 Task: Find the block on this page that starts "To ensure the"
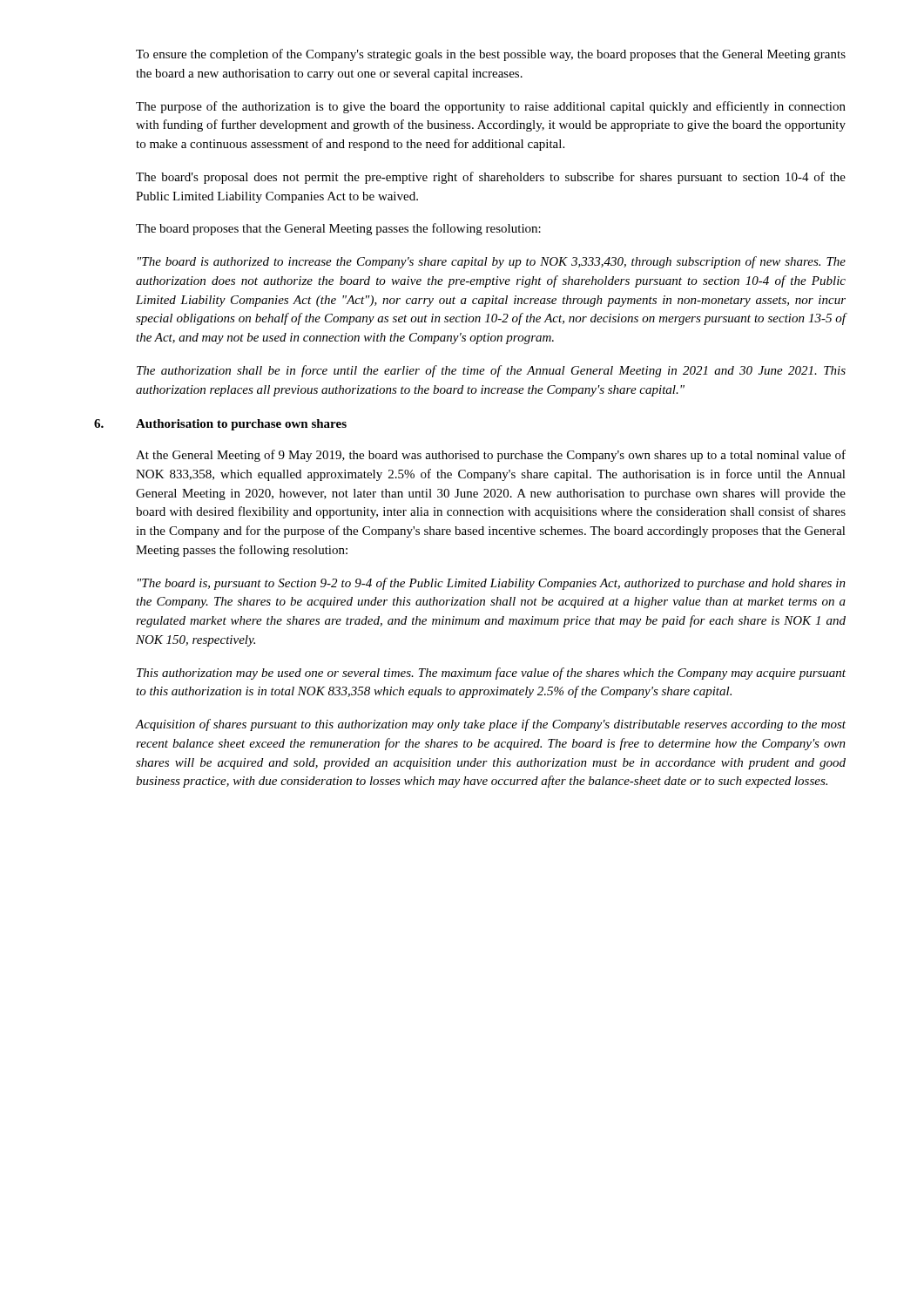pos(491,64)
